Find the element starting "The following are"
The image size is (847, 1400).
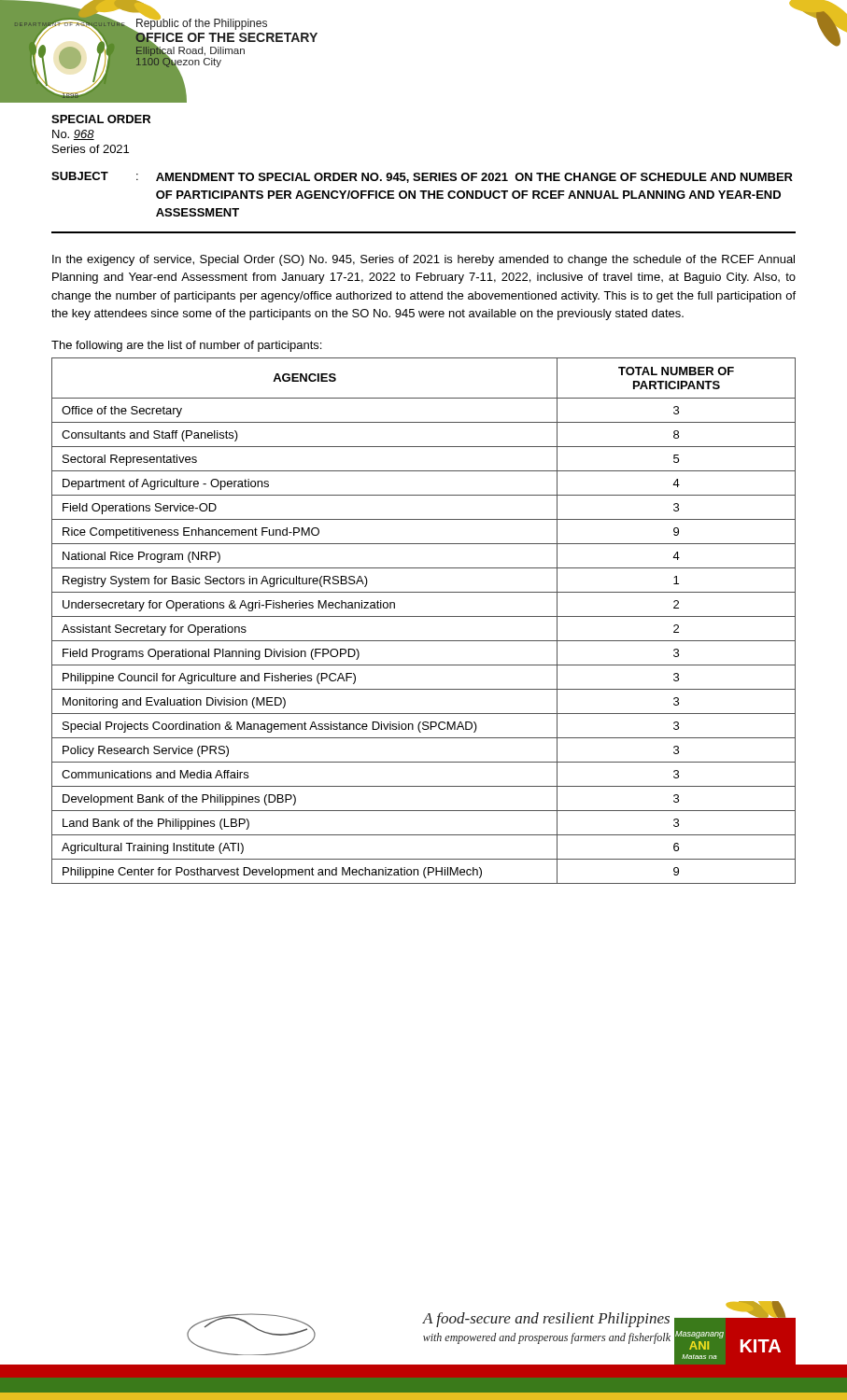point(187,344)
